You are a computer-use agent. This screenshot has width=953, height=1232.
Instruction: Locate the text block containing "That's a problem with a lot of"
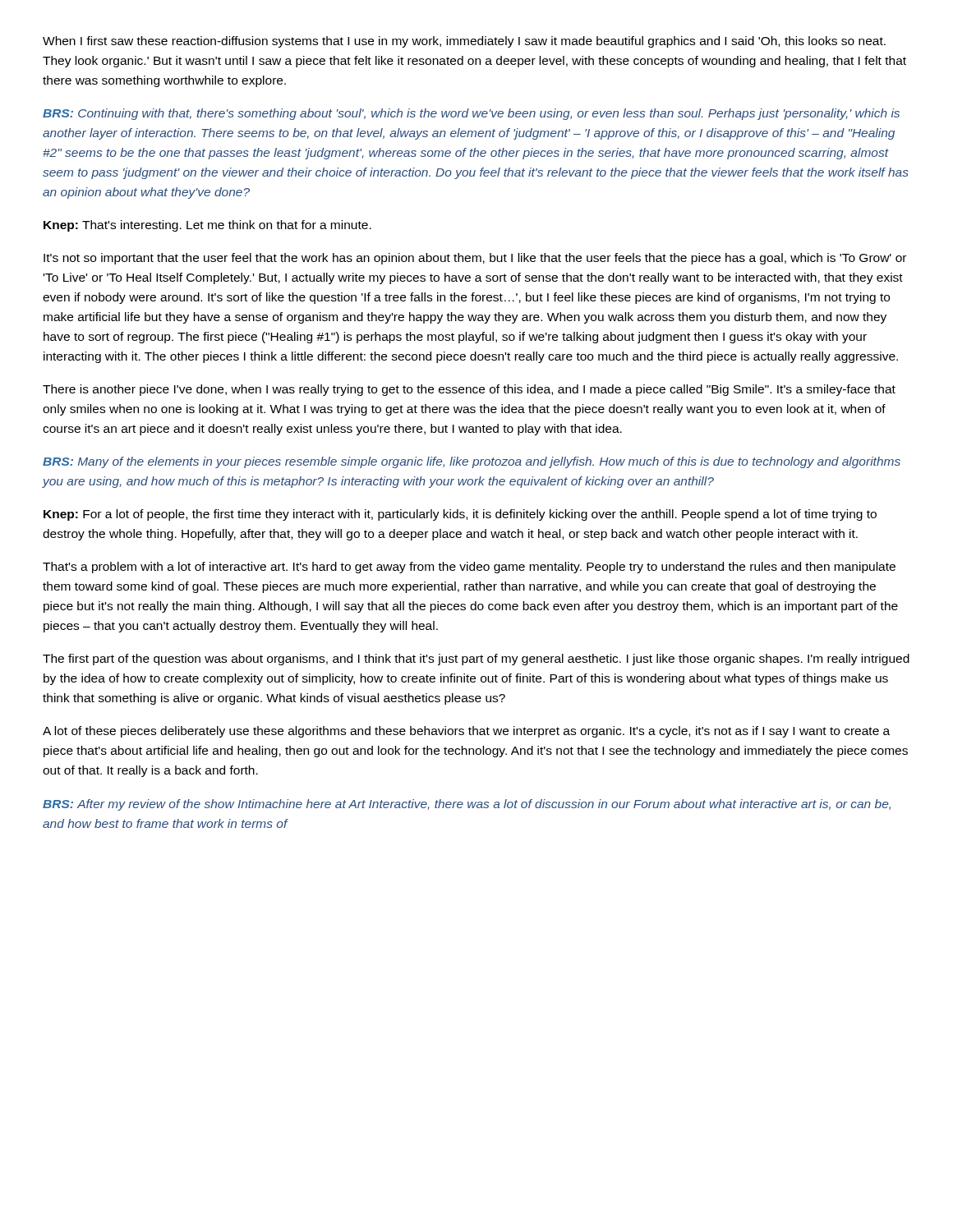point(470,596)
